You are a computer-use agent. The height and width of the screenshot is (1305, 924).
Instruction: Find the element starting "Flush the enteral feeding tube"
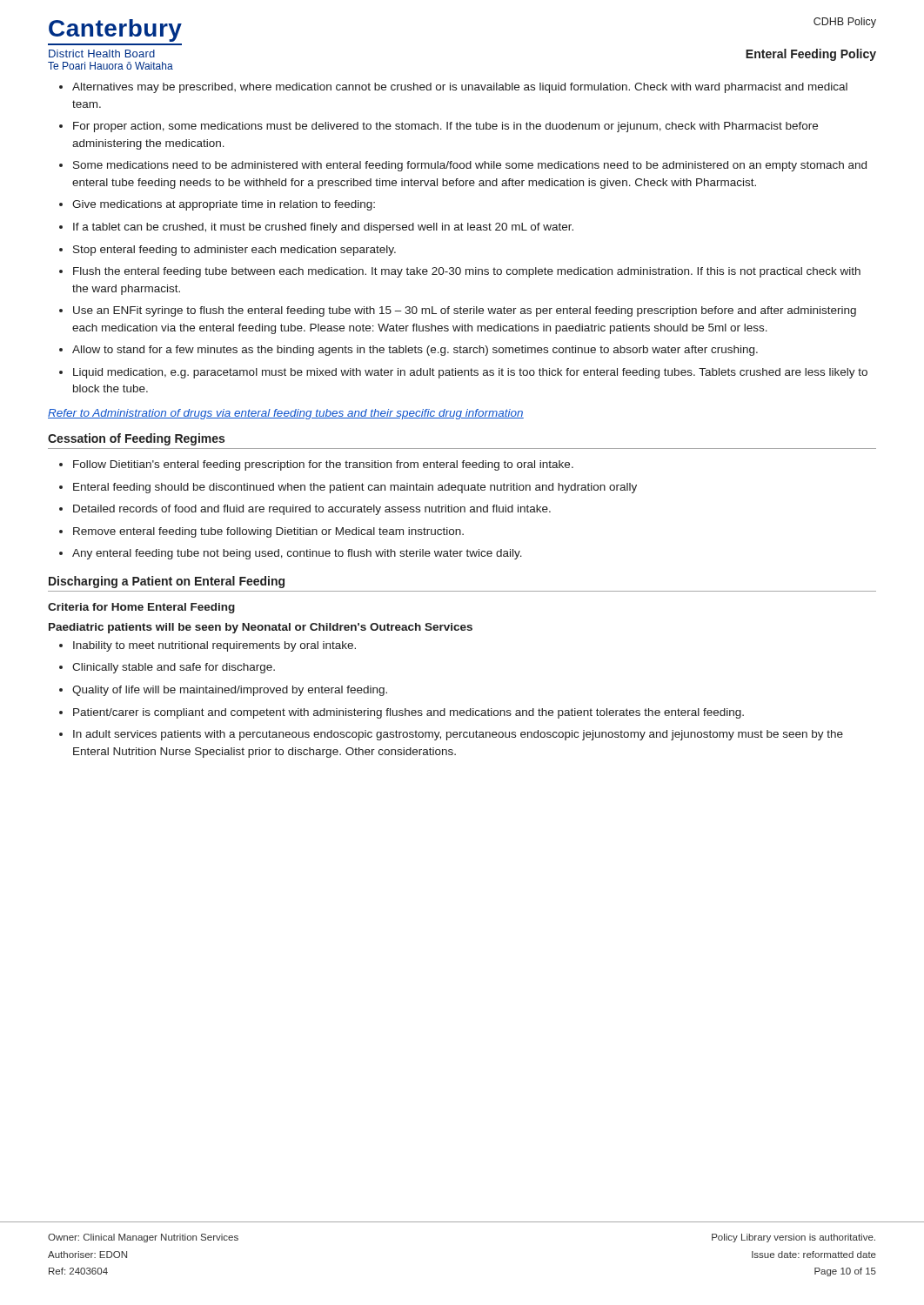pyautogui.click(x=467, y=280)
